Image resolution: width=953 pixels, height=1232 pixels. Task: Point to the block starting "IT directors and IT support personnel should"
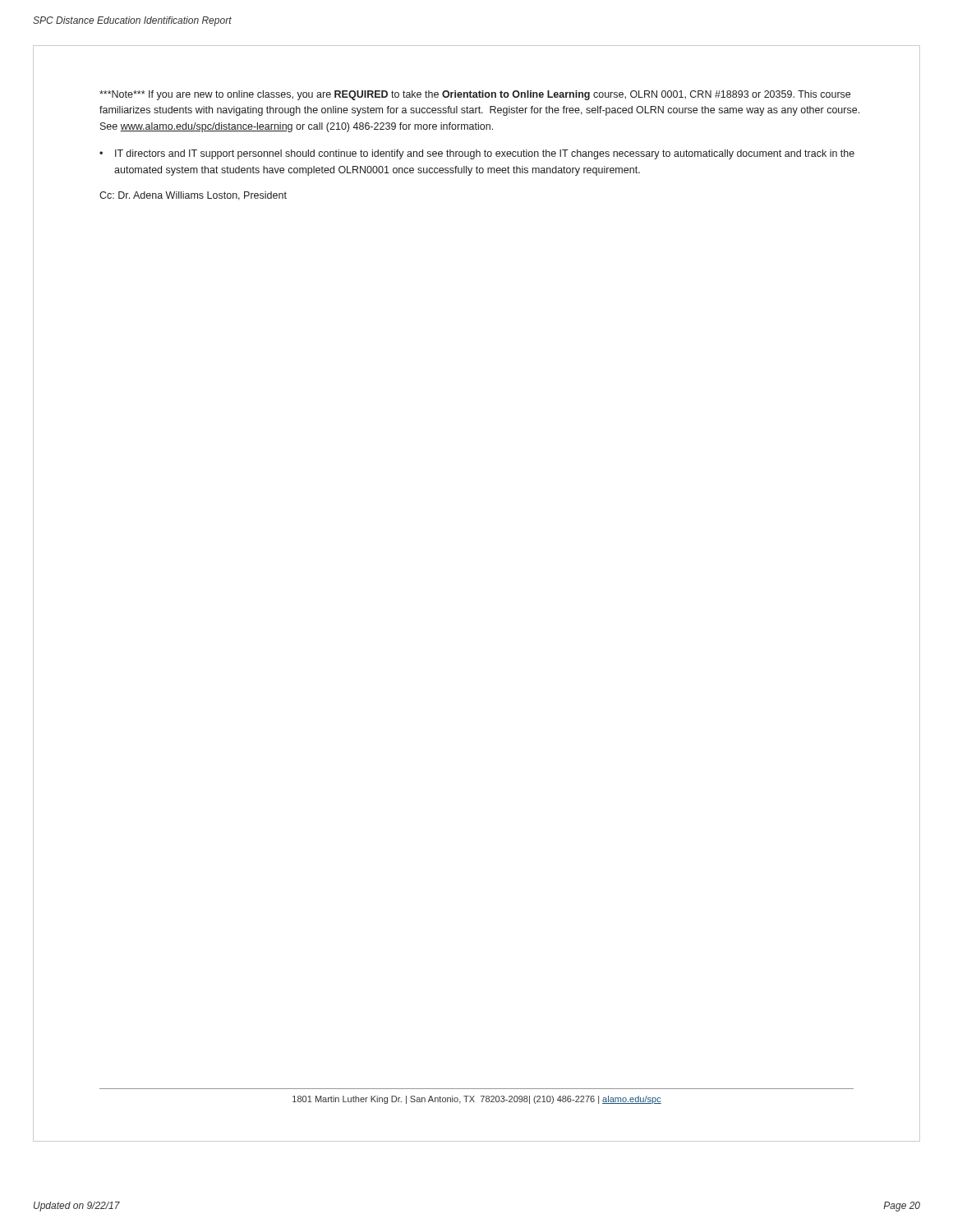click(x=484, y=162)
